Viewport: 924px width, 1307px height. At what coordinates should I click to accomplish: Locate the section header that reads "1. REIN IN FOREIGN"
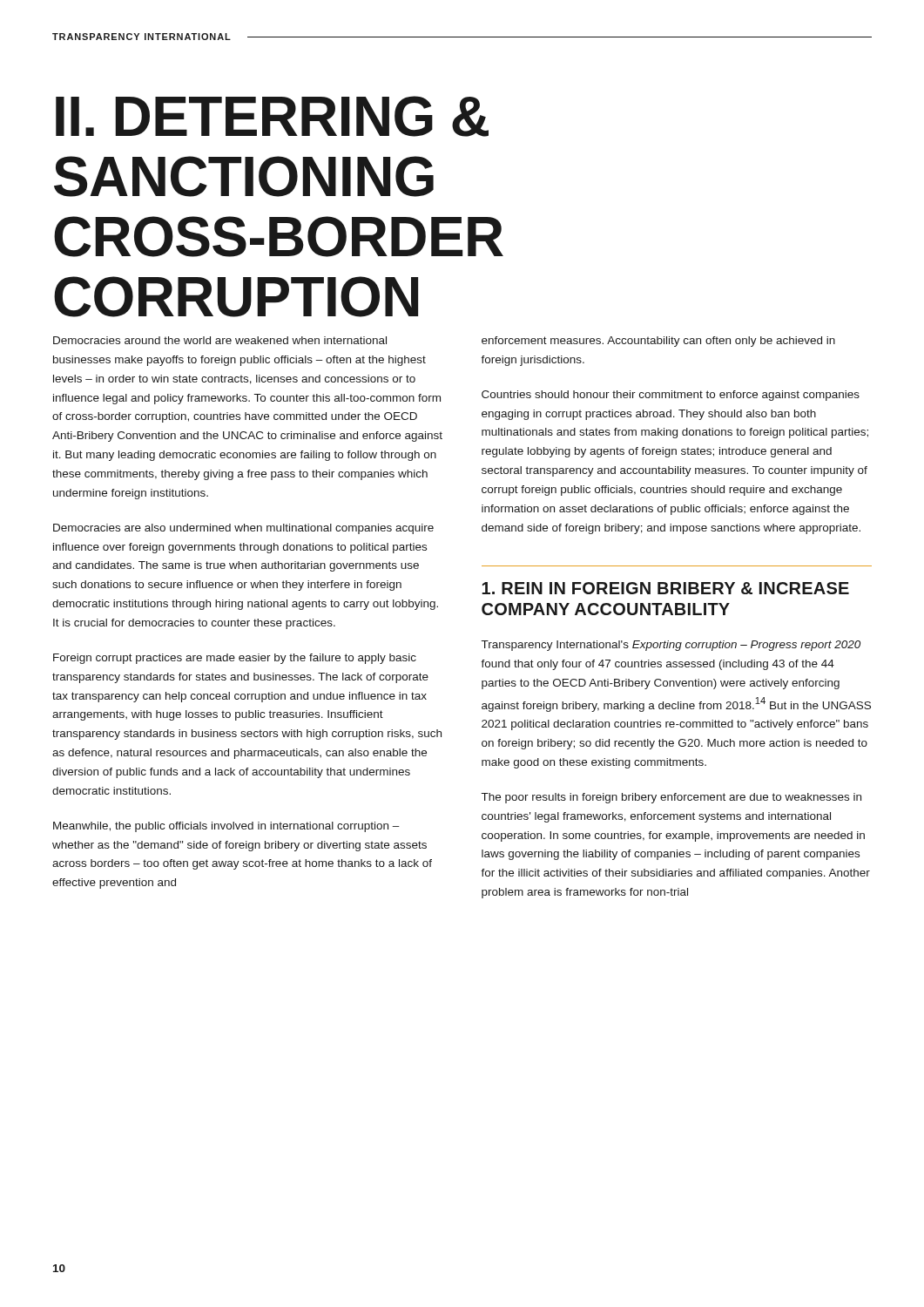[x=676, y=592]
